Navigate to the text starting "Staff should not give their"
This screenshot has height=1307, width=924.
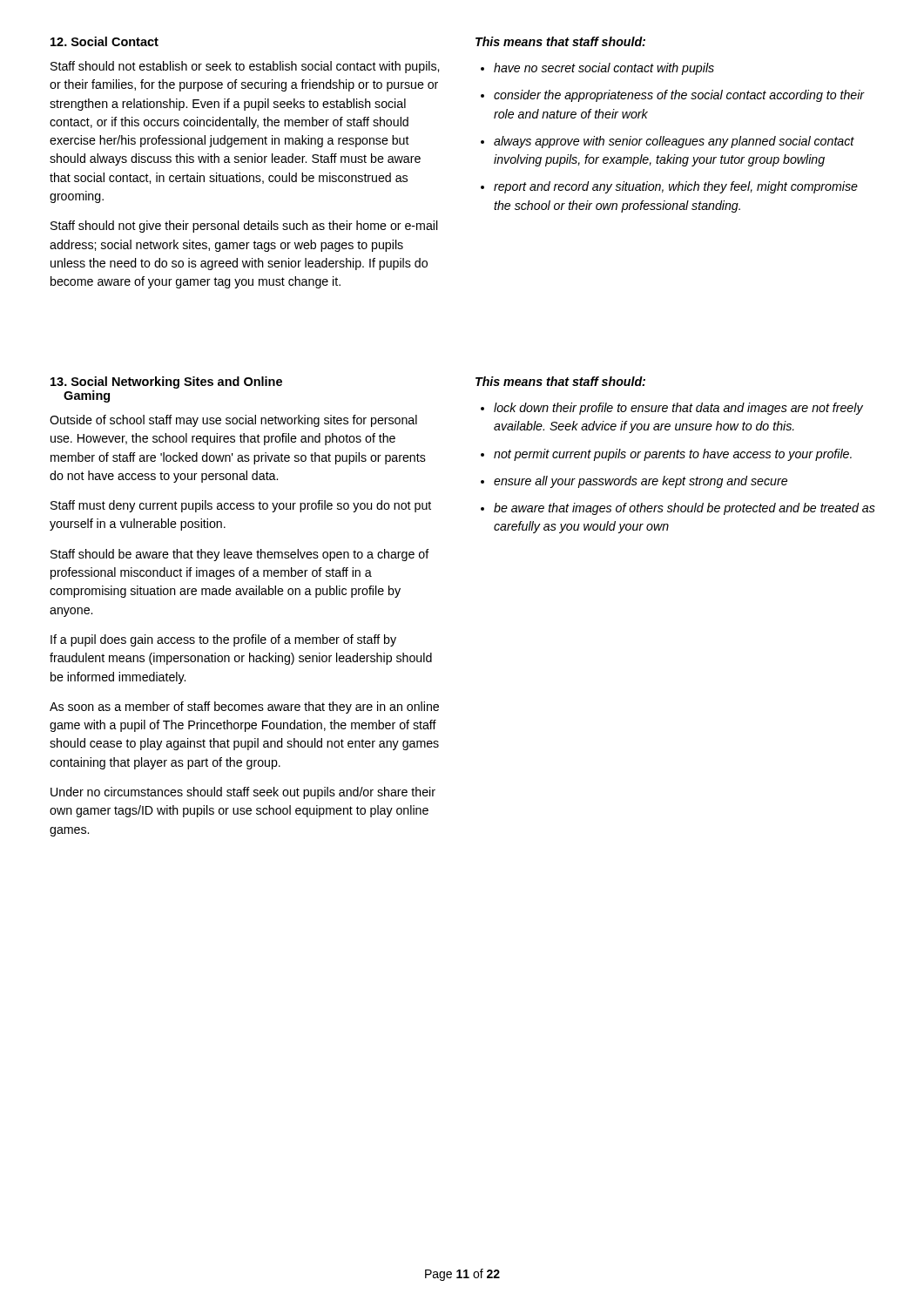tap(244, 254)
